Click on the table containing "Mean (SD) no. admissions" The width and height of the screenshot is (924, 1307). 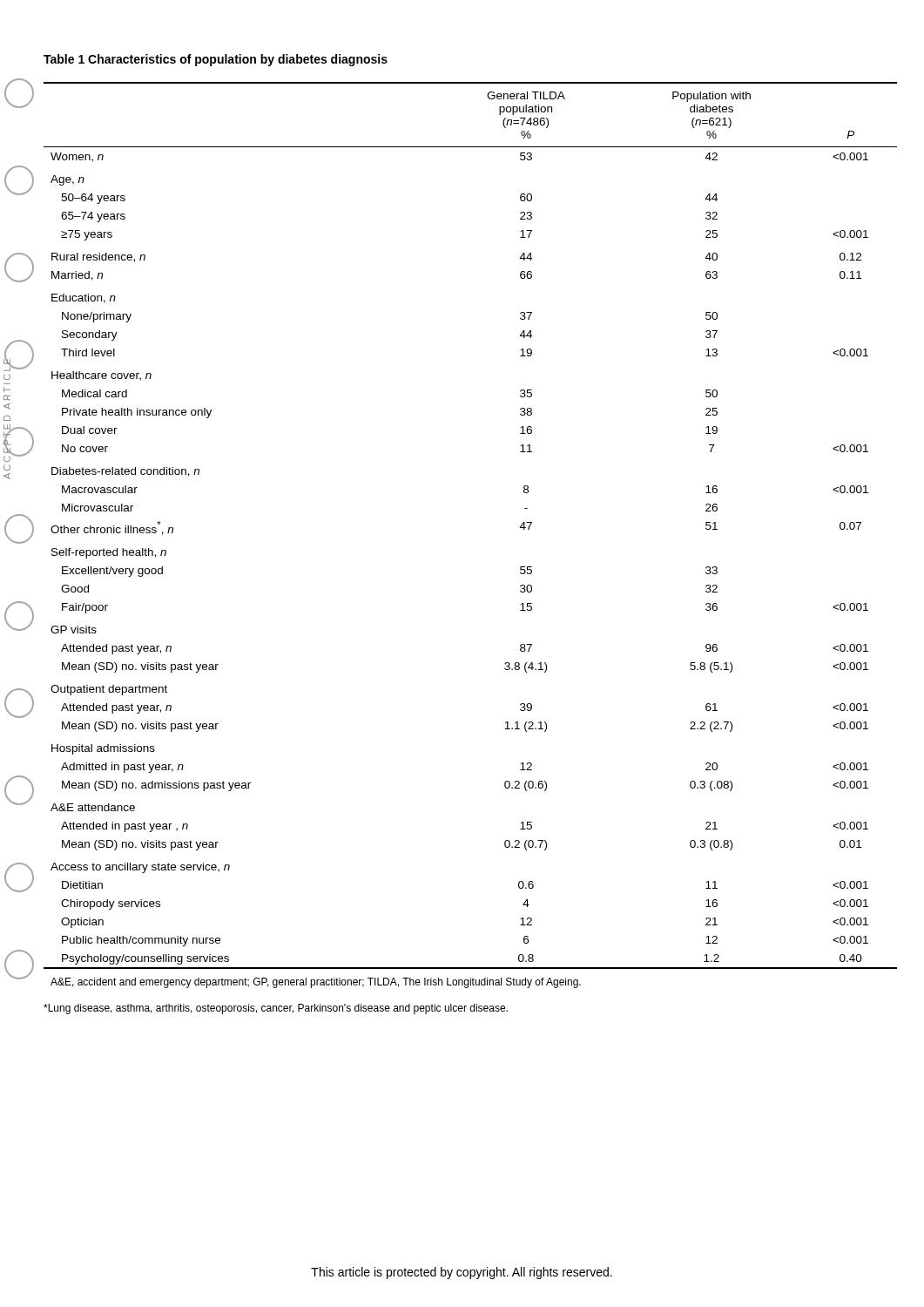(470, 537)
